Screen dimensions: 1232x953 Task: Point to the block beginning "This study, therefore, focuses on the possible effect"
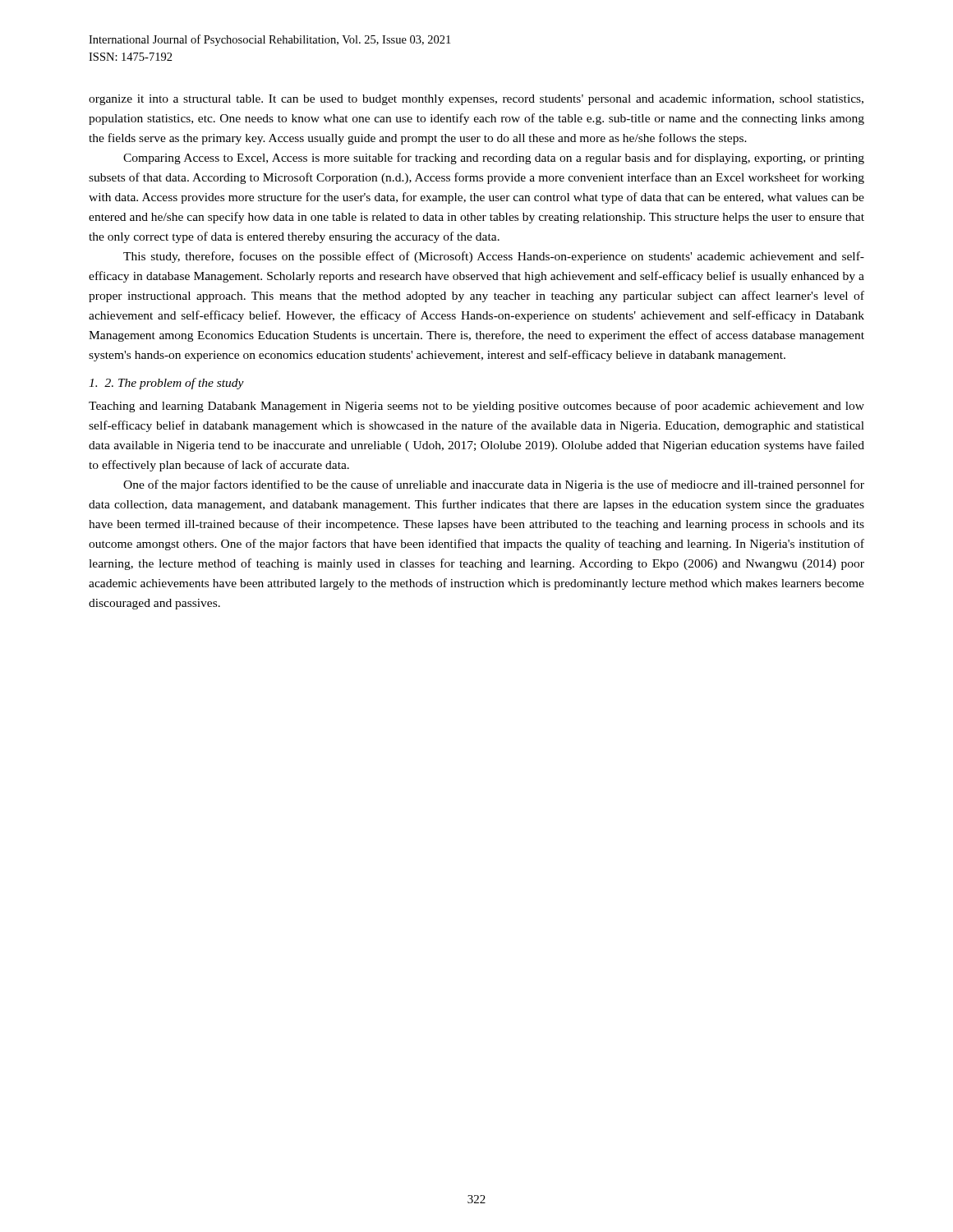[x=476, y=306]
